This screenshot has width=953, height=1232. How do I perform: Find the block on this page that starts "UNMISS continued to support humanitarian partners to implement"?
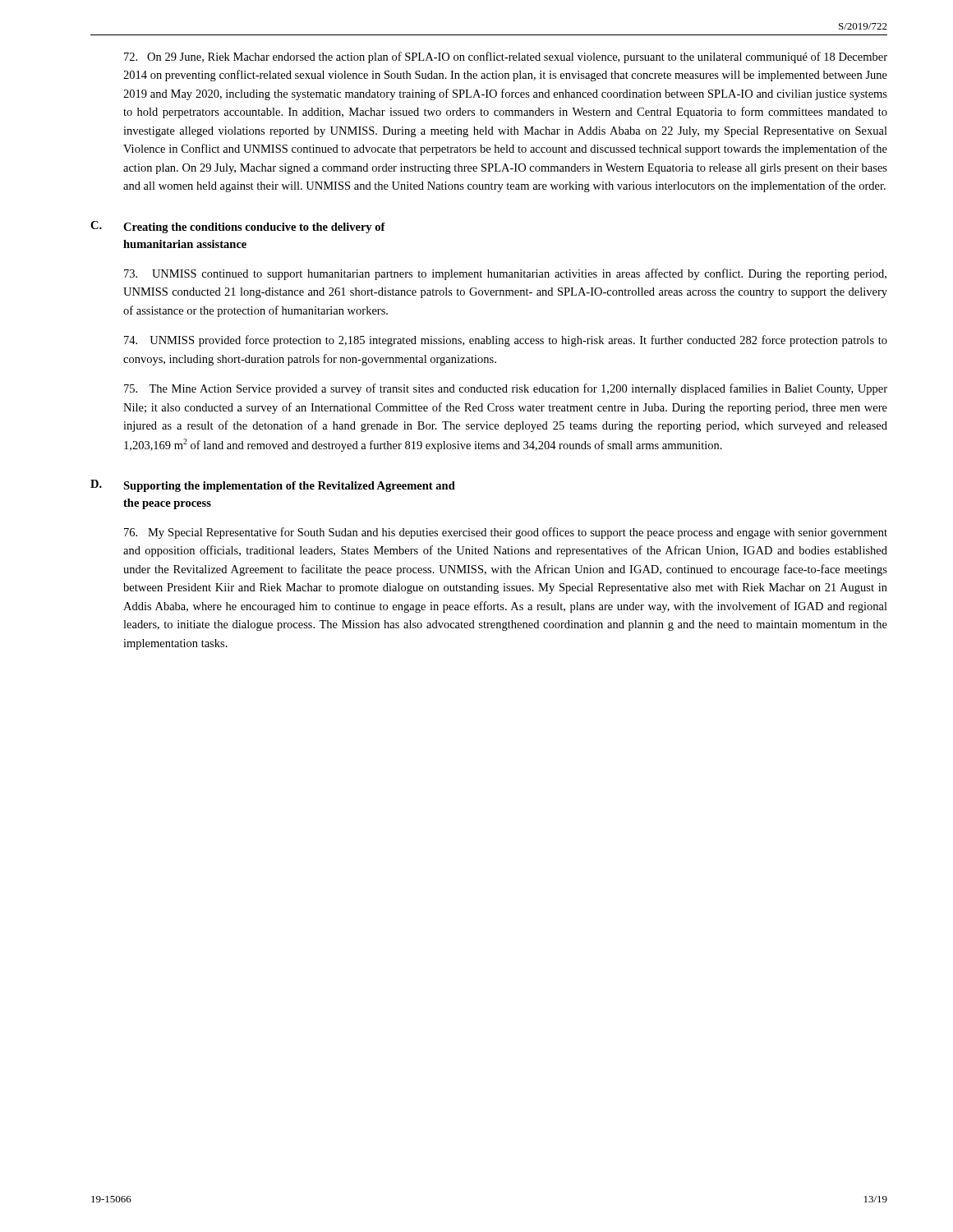pos(505,292)
